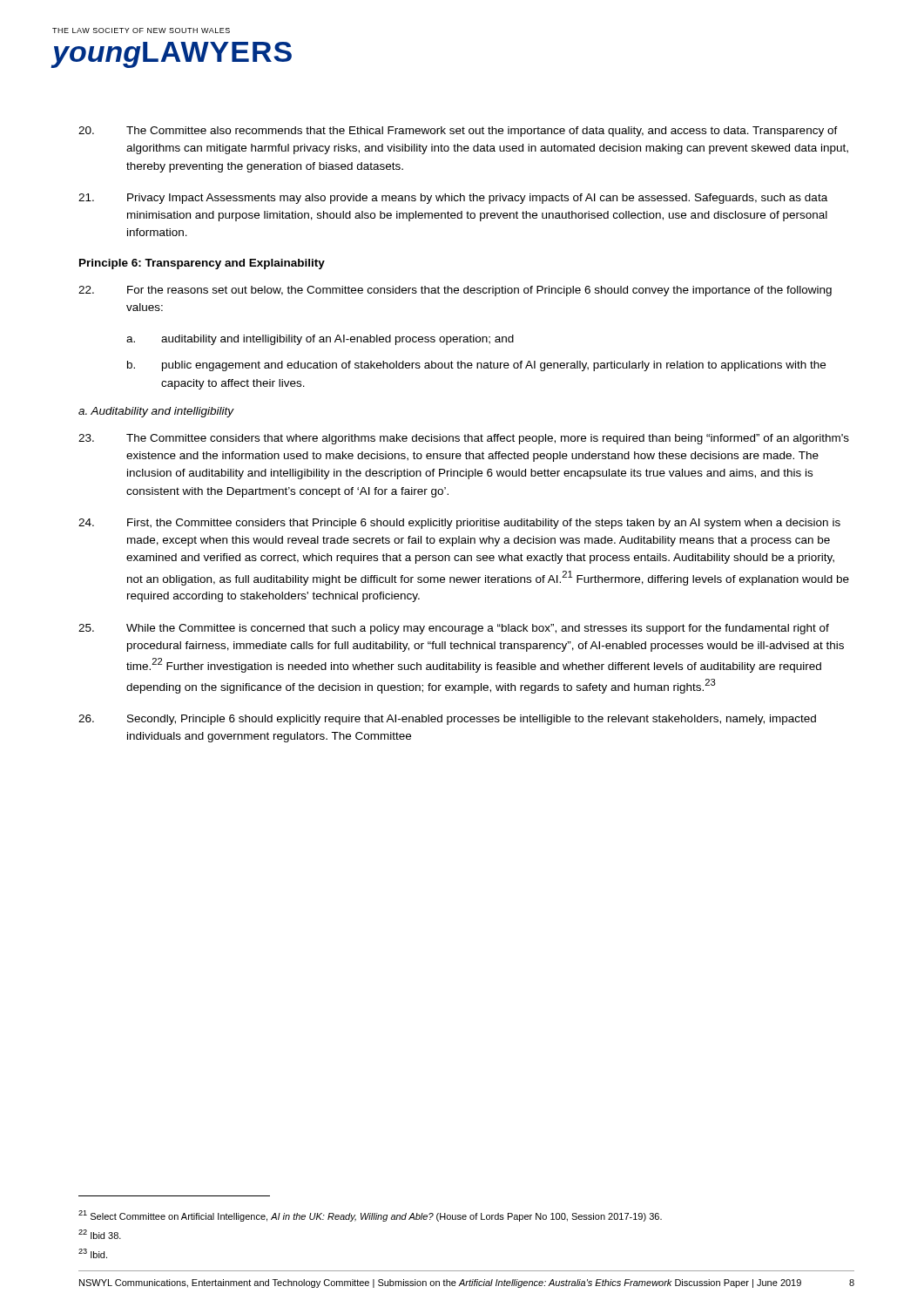
Task: Navigate to the element starting "21 Select Committee on"
Action: click(x=370, y=1215)
